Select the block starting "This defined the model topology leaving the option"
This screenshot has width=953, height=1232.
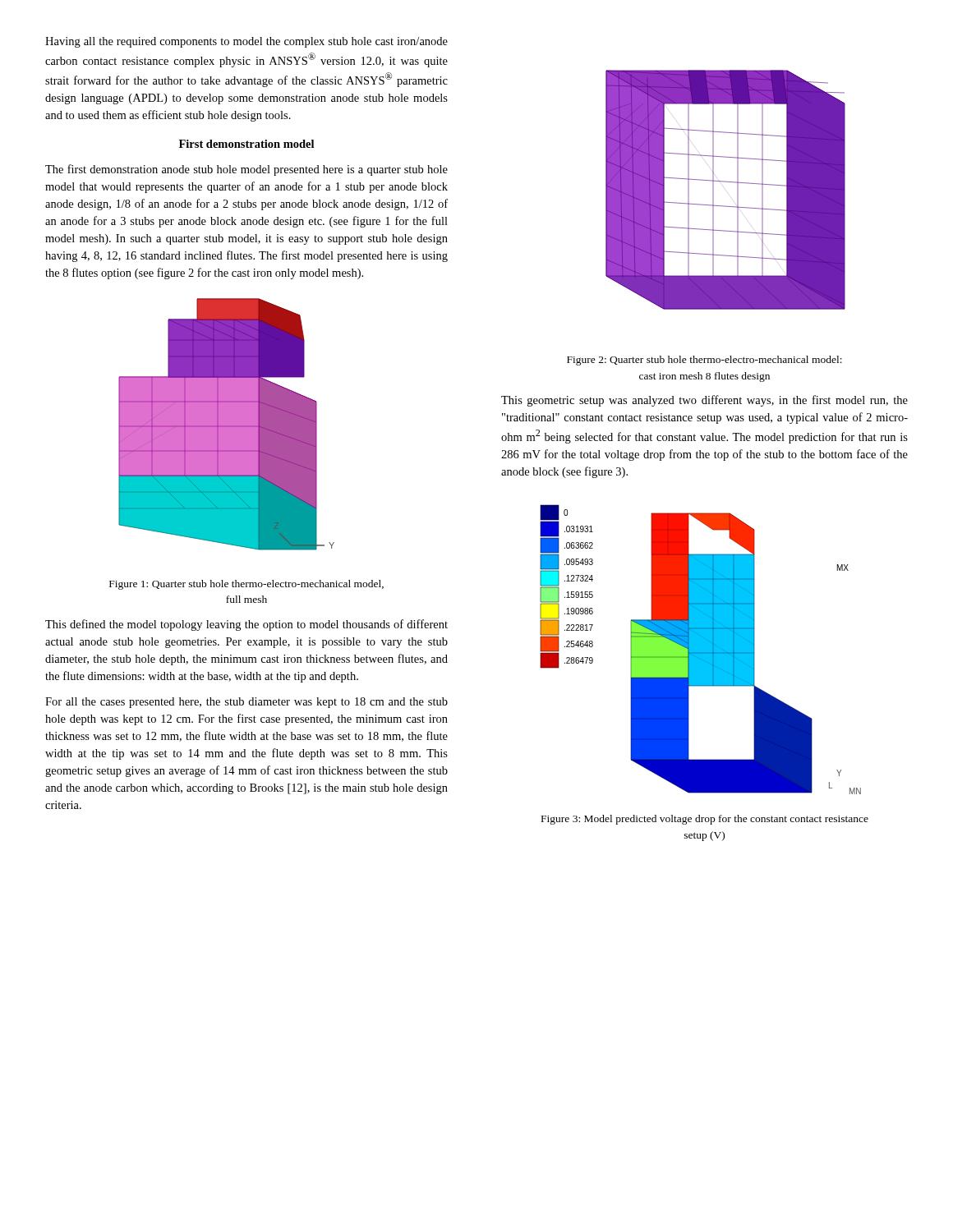point(246,650)
